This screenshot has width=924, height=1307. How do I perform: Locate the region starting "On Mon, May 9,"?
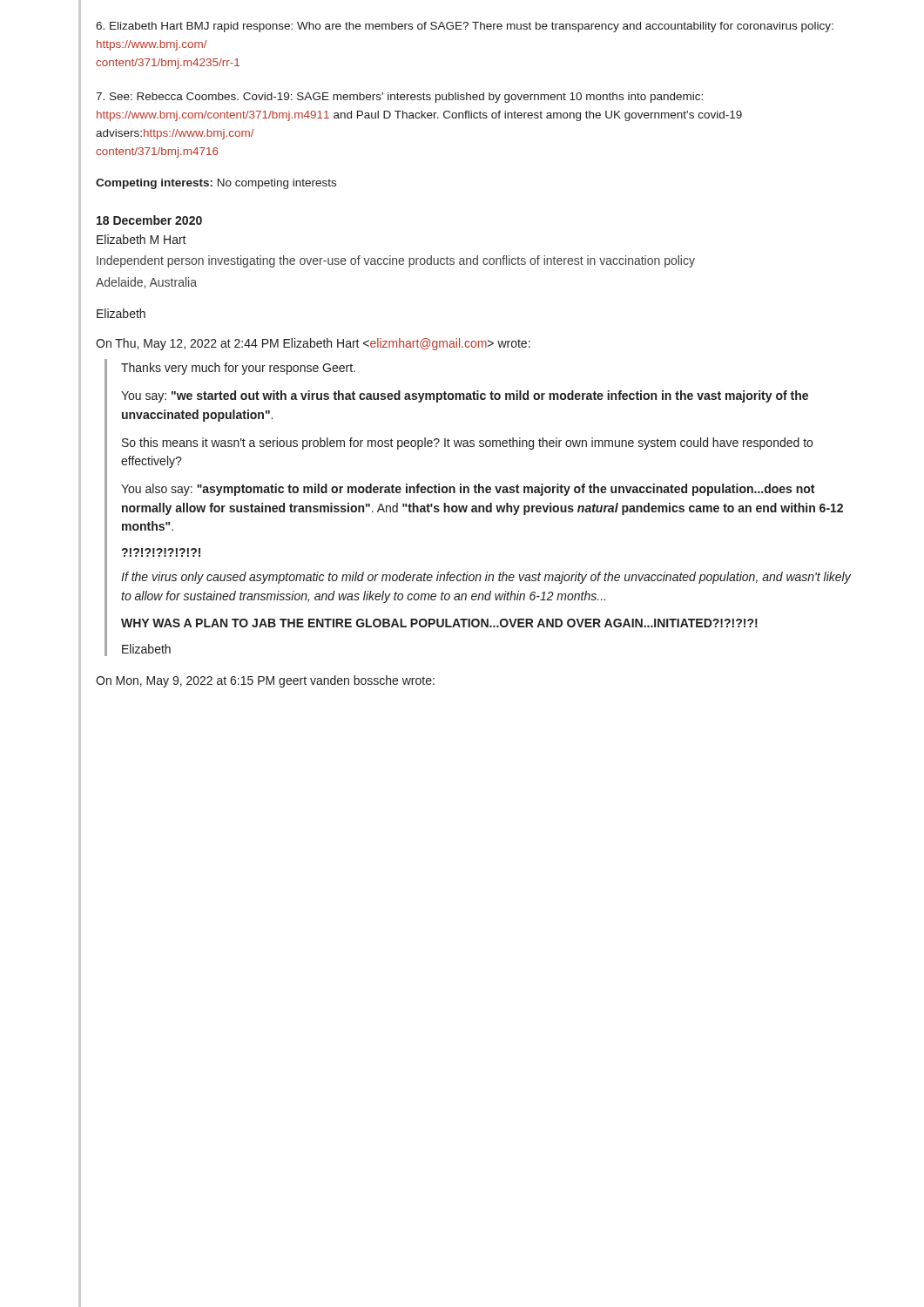[266, 680]
